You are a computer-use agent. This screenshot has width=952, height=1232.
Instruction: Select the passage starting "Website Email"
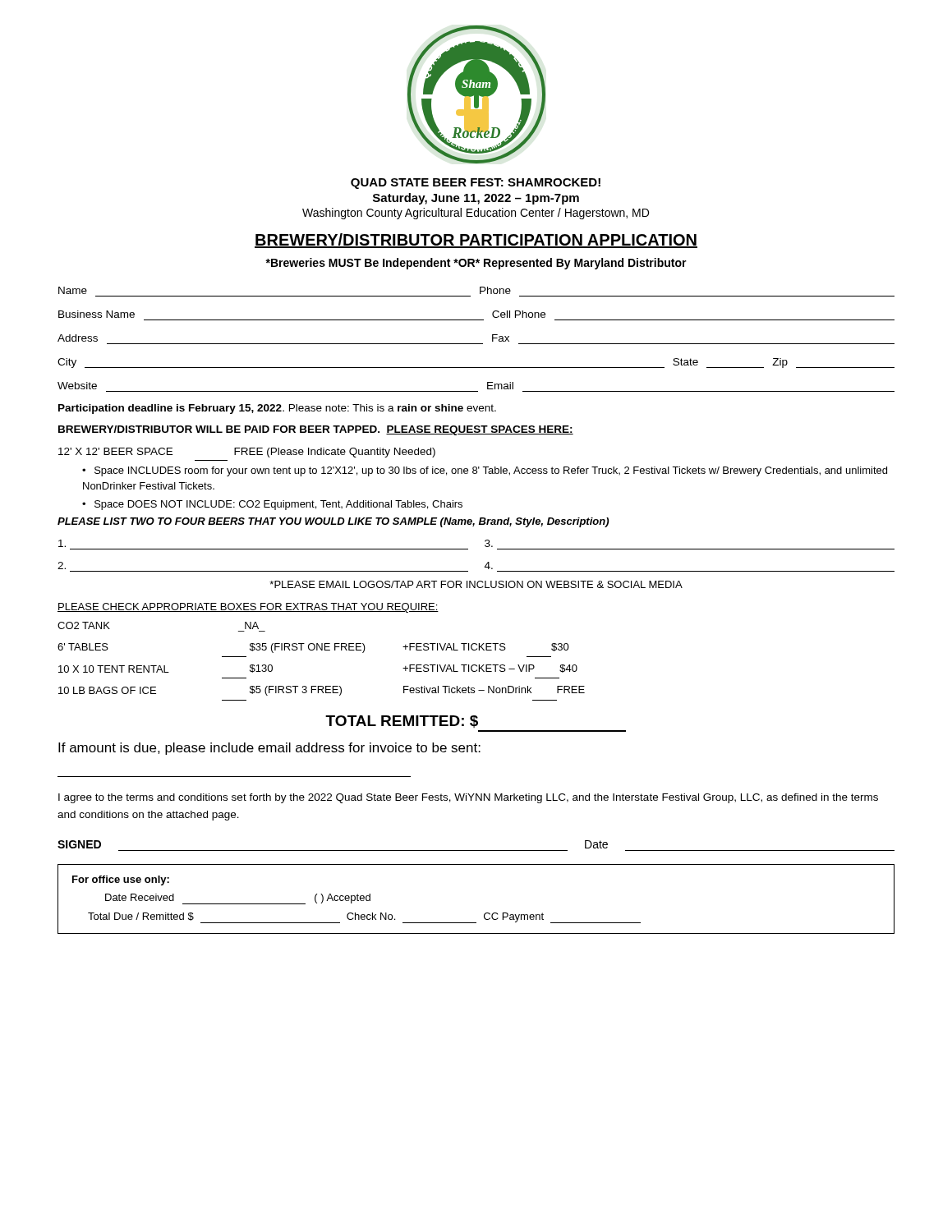[476, 384]
